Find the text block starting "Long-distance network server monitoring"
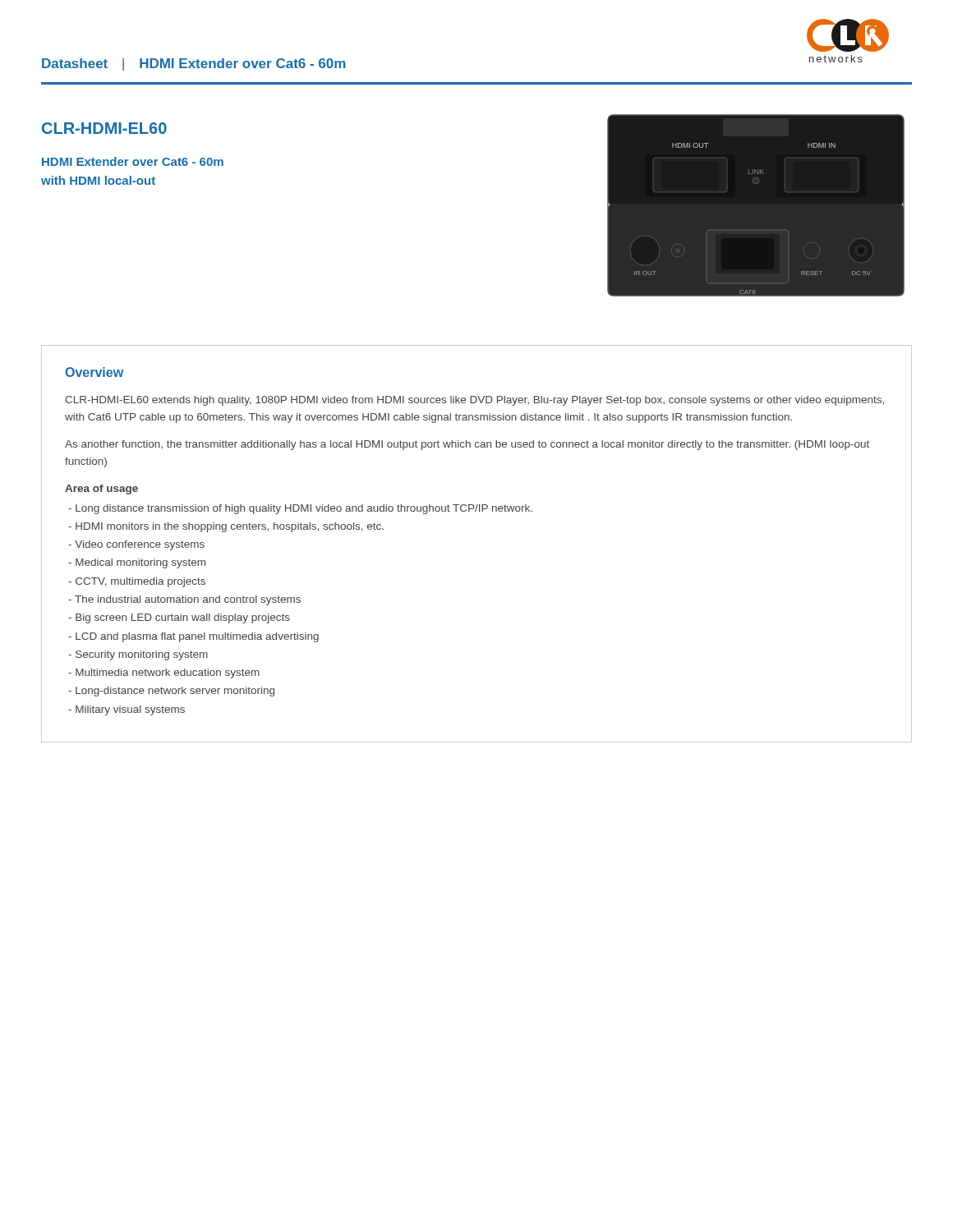Image resolution: width=953 pixels, height=1232 pixels. pyautogui.click(x=172, y=691)
